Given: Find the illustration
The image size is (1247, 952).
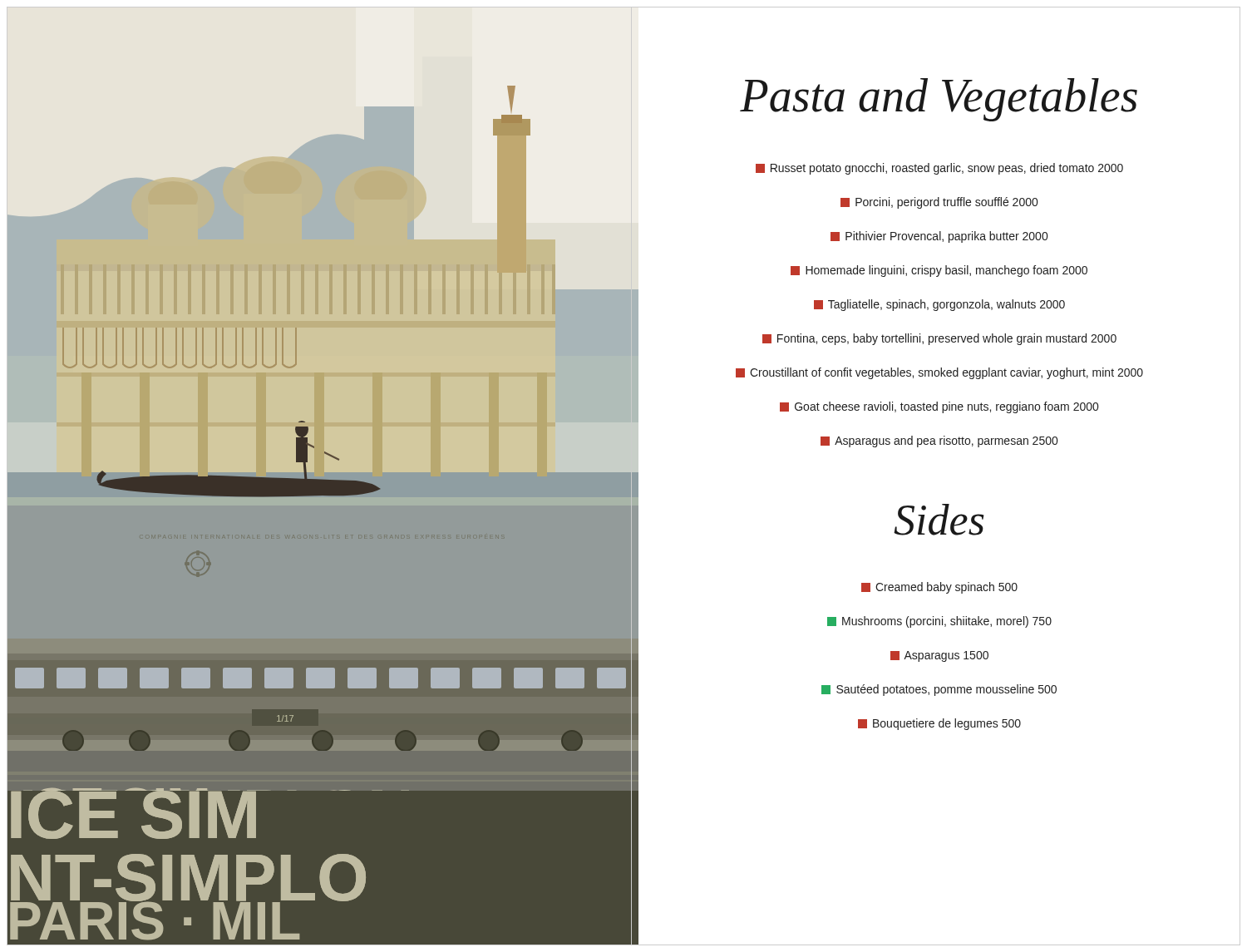Looking at the screenshot, I should [x=323, y=476].
